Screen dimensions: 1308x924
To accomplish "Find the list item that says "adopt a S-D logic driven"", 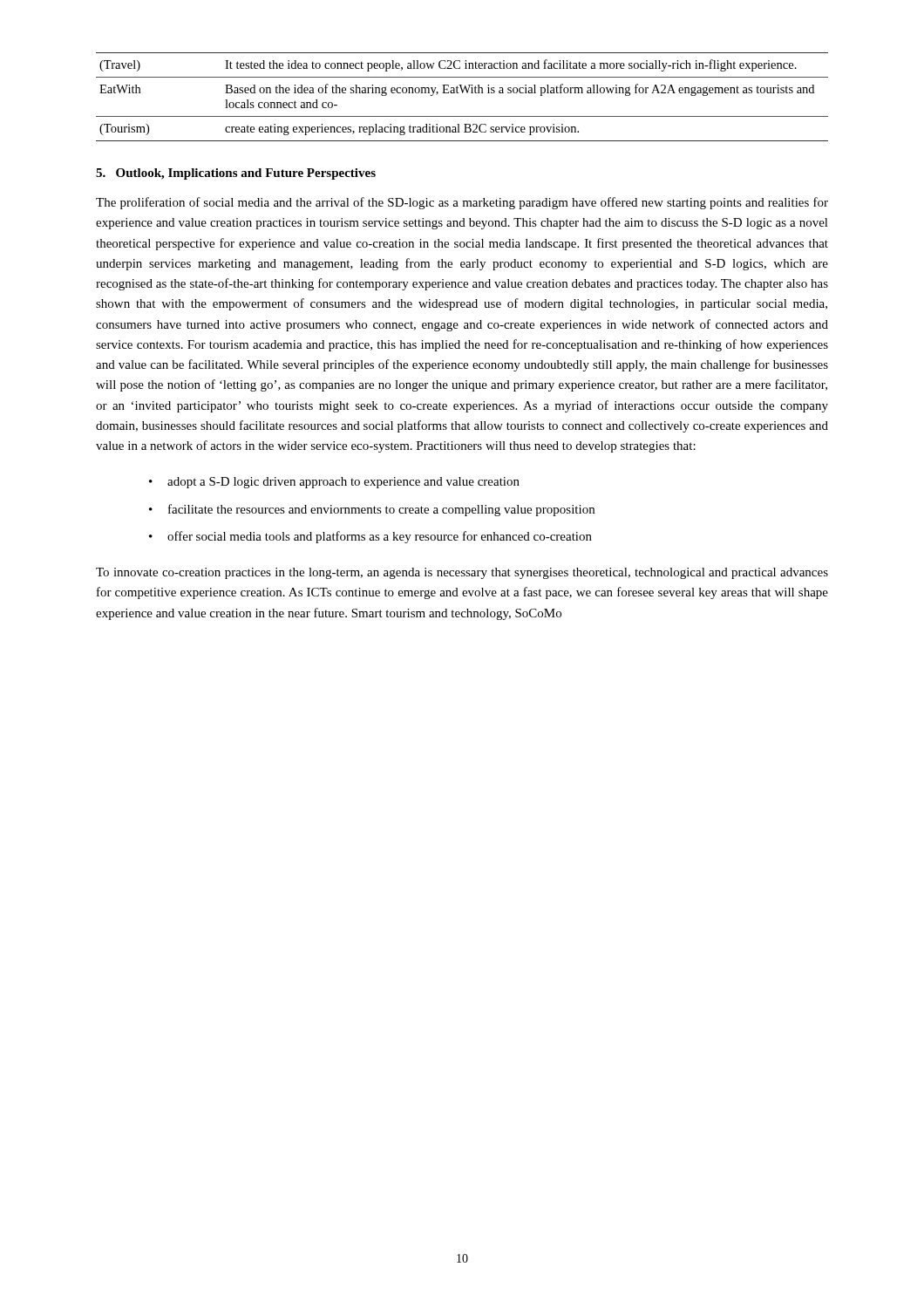I will tap(343, 482).
